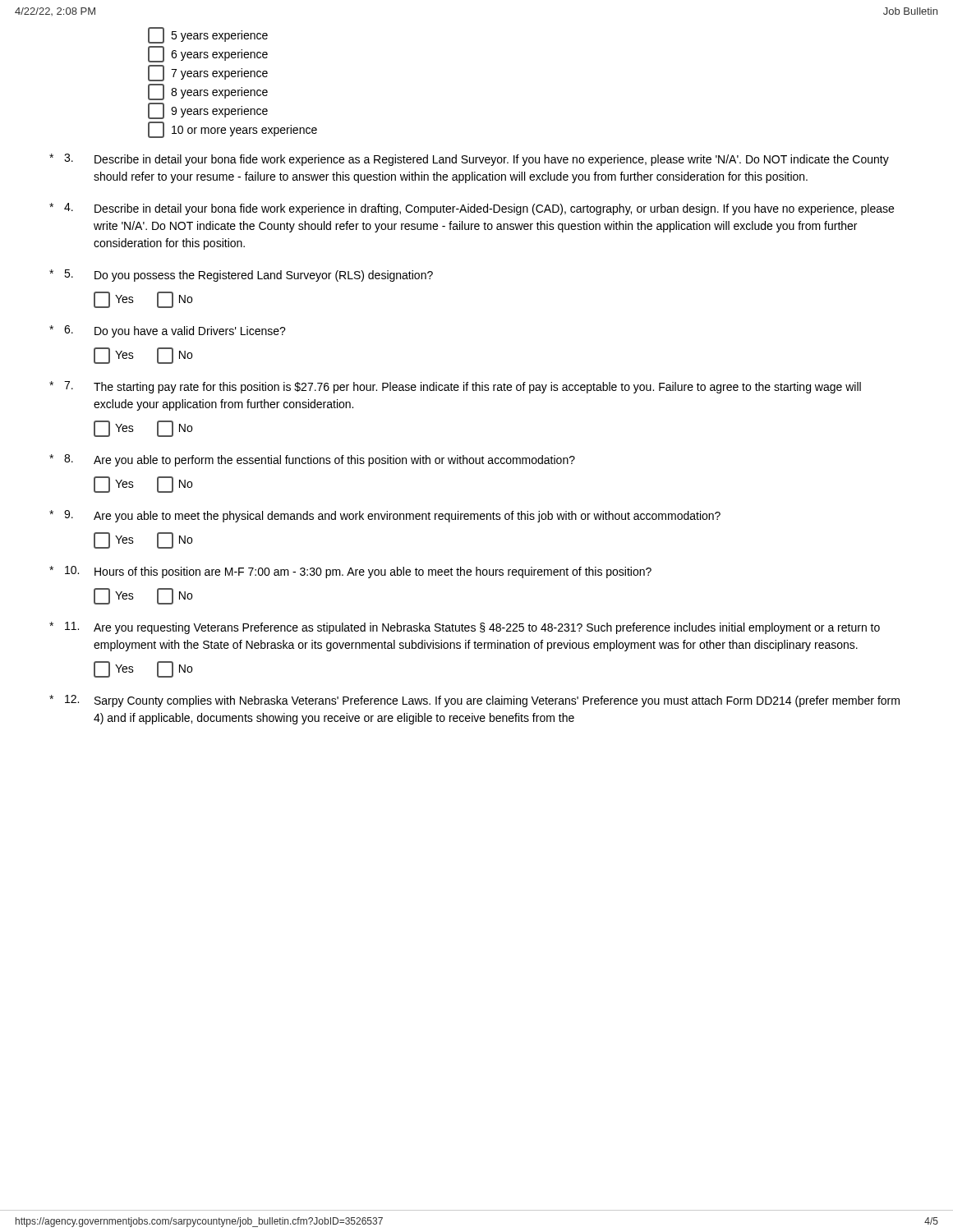Viewport: 953px width, 1232px height.
Task: Select the text block starting "7 years experience"
Action: [208, 73]
